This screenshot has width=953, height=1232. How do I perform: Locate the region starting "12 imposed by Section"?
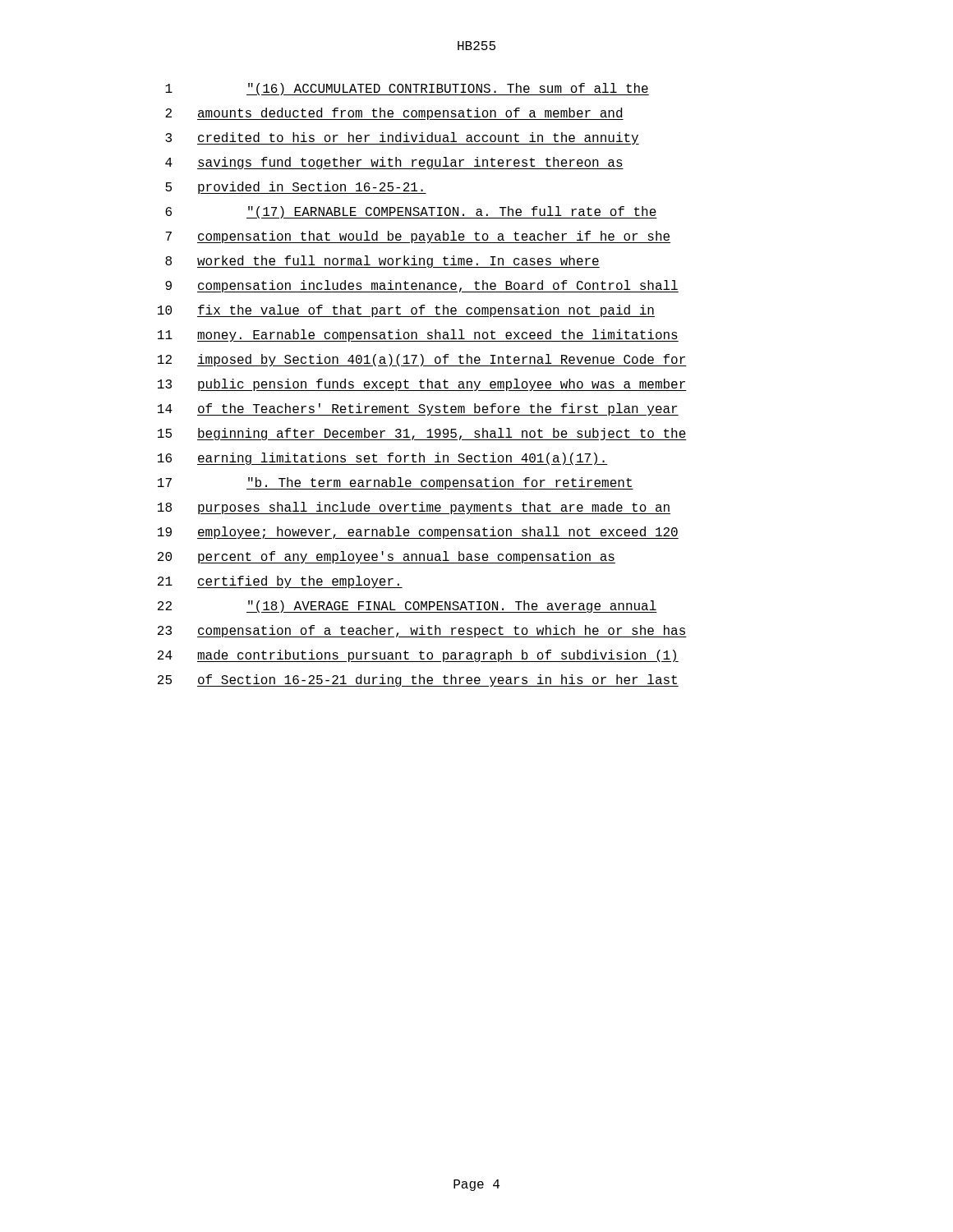pos(476,361)
